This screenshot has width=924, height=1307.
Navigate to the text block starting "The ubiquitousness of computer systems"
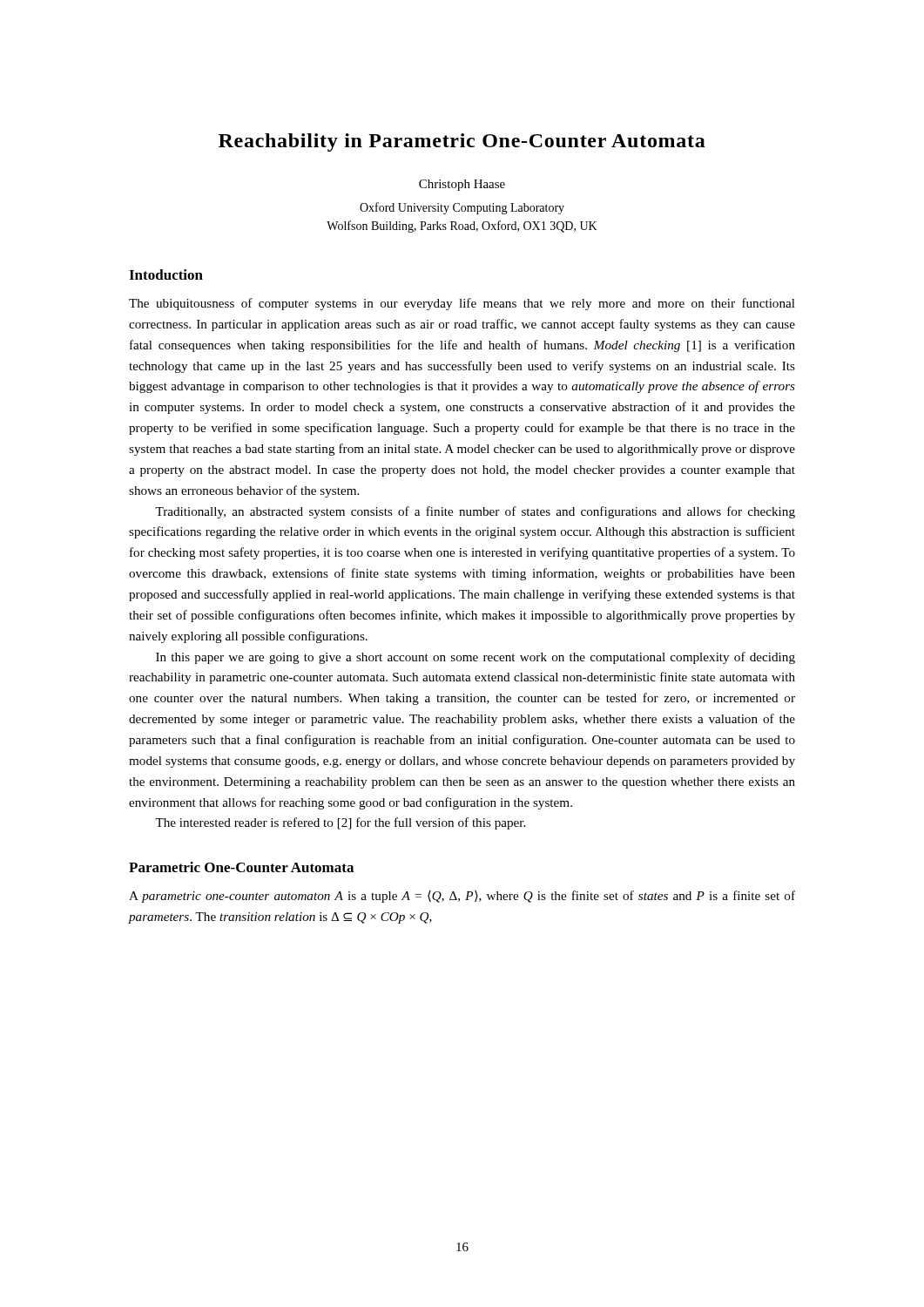[462, 563]
